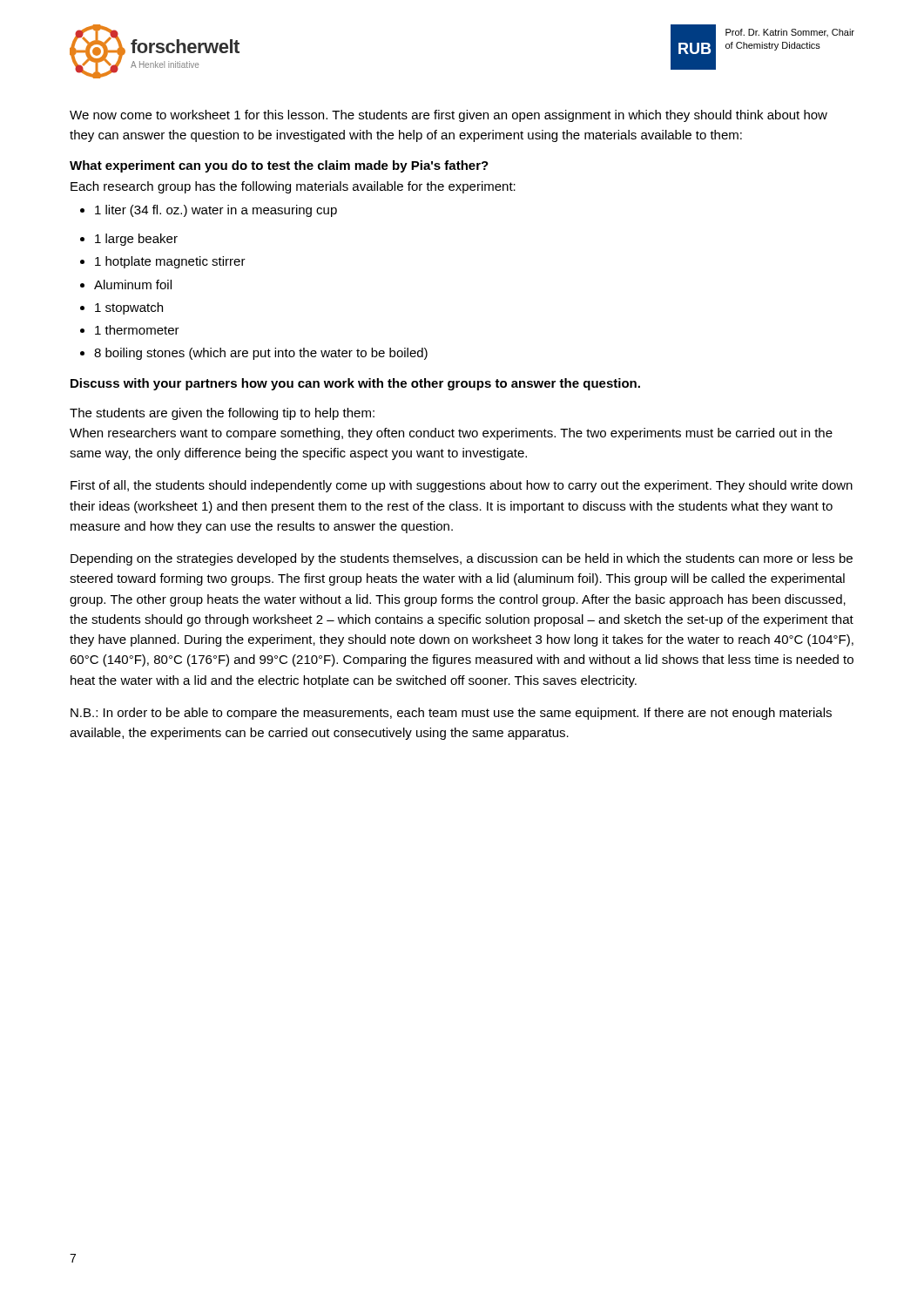The image size is (924, 1307).
Task: Click the passage that begins "Depending on the strategies developed"
Action: click(462, 619)
